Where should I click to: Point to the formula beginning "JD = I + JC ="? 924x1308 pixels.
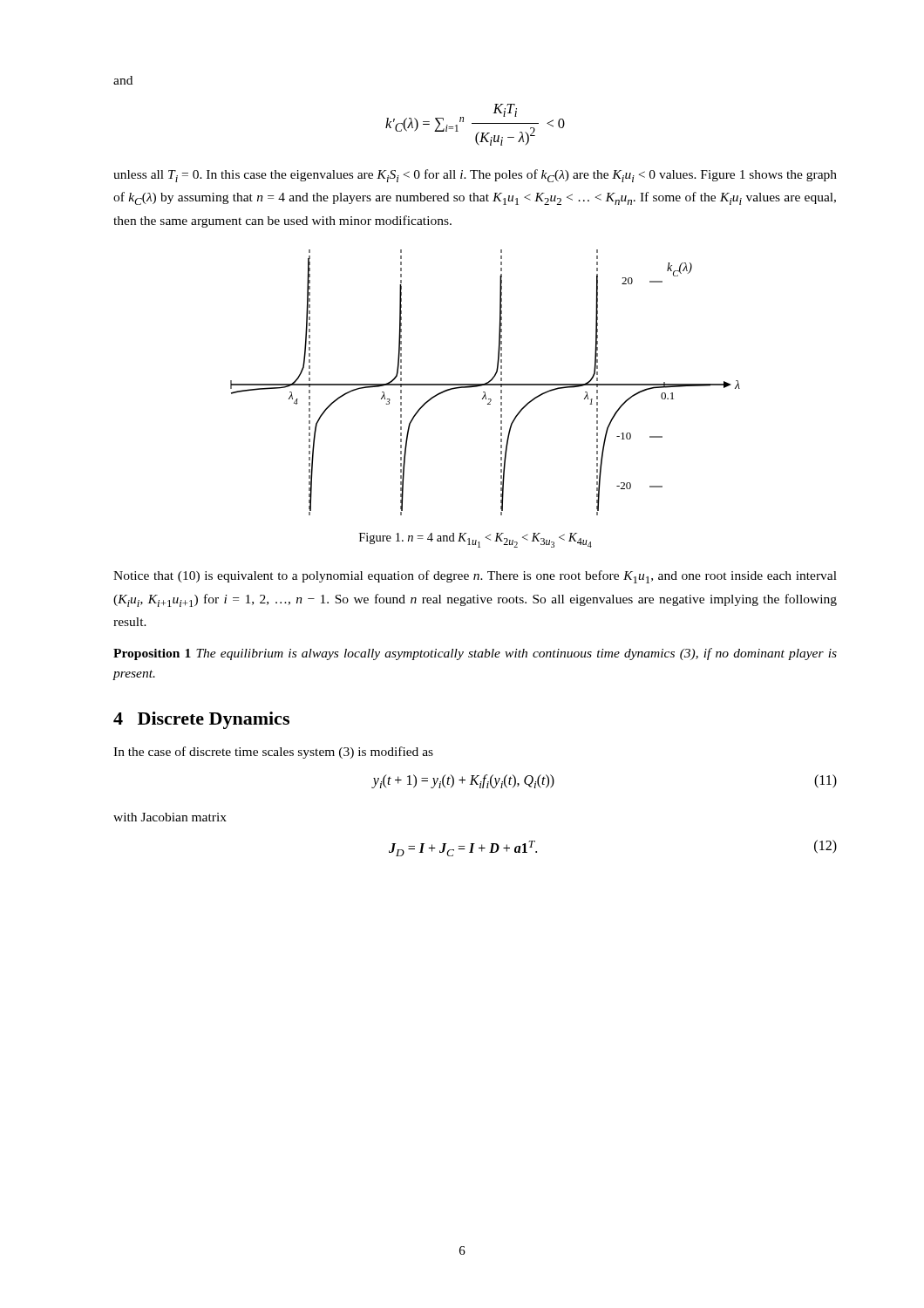point(475,848)
